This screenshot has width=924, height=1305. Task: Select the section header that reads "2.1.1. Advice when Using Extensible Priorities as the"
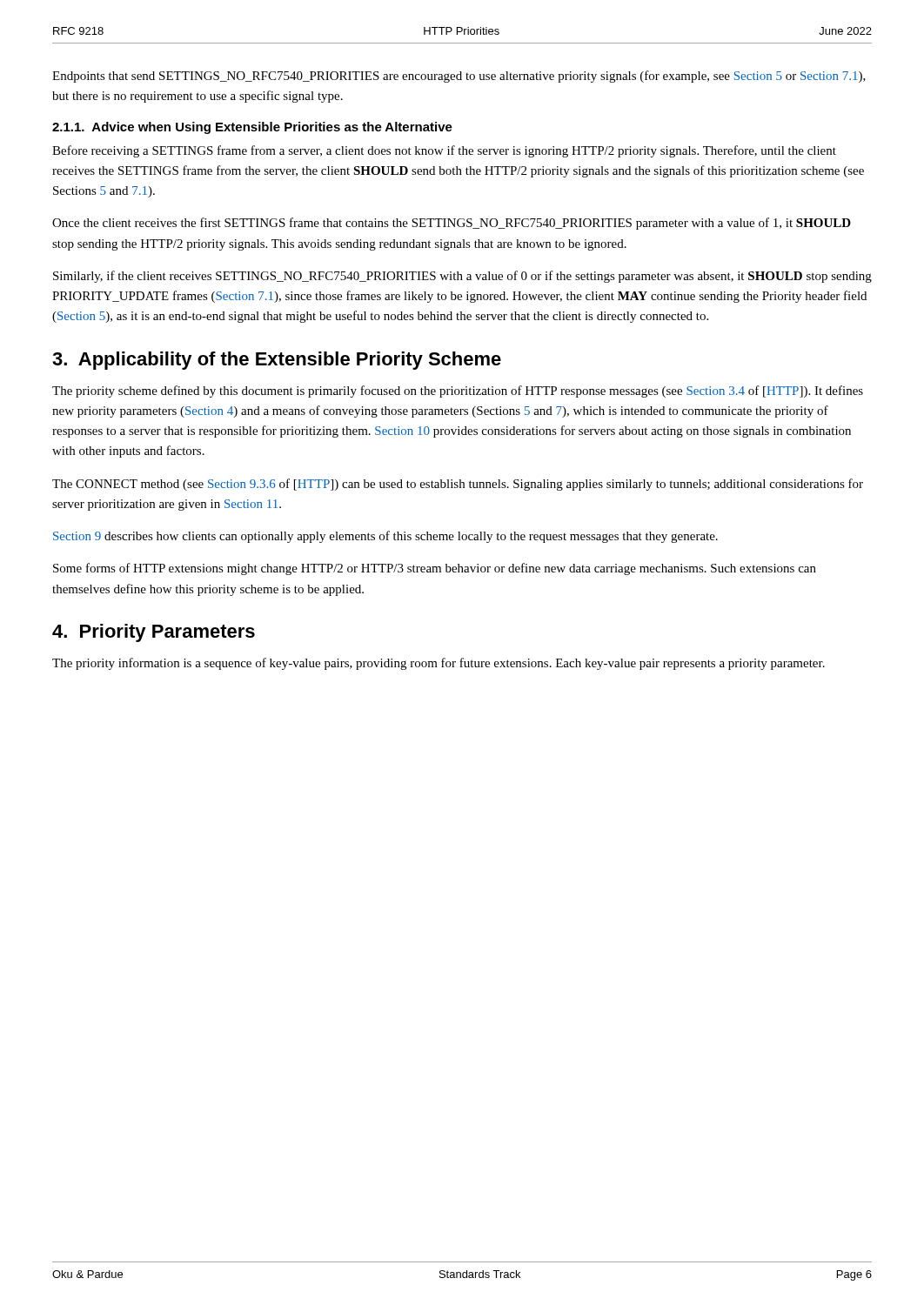[x=252, y=126]
